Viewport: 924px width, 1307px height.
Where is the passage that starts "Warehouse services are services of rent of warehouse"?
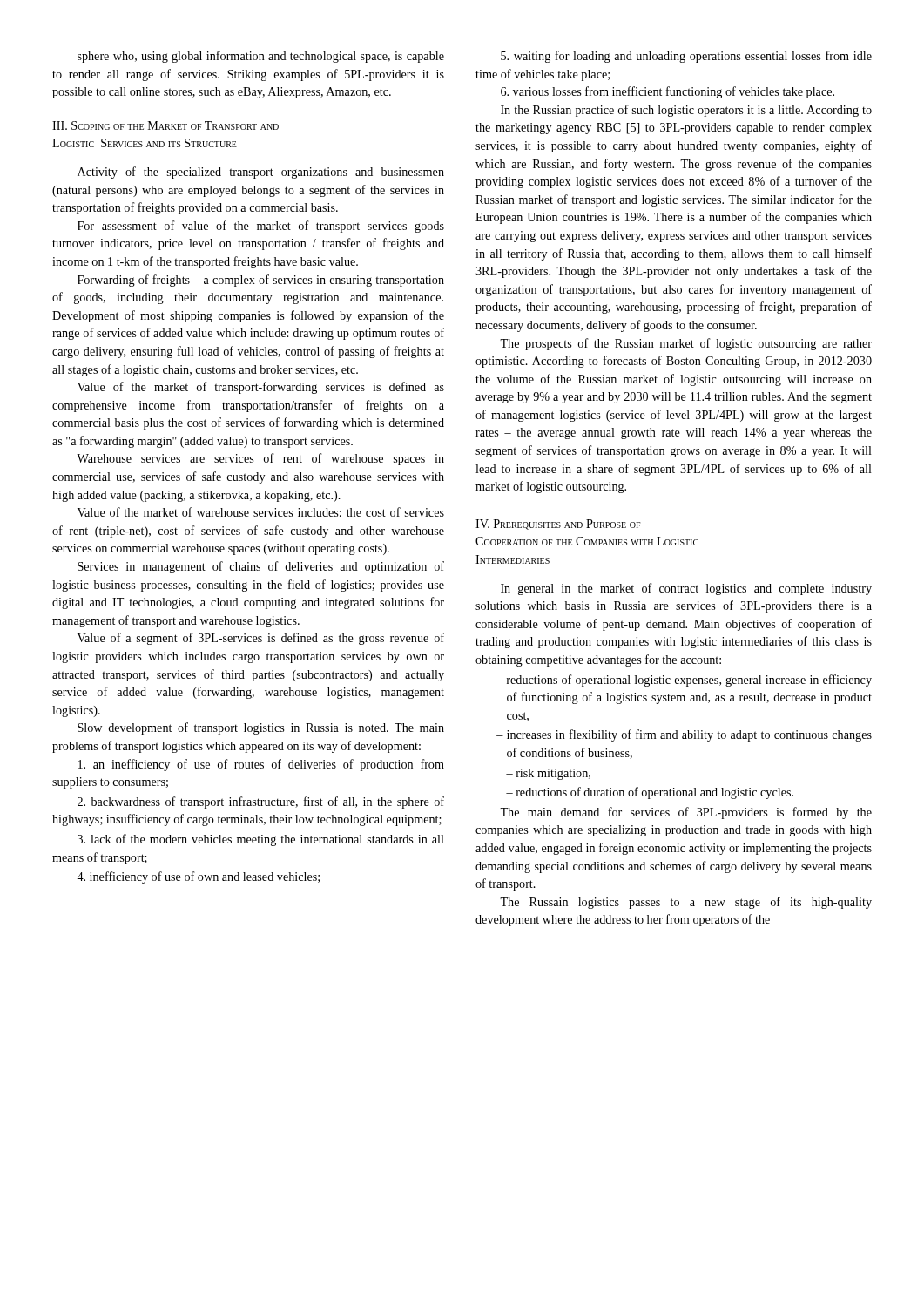pos(248,477)
